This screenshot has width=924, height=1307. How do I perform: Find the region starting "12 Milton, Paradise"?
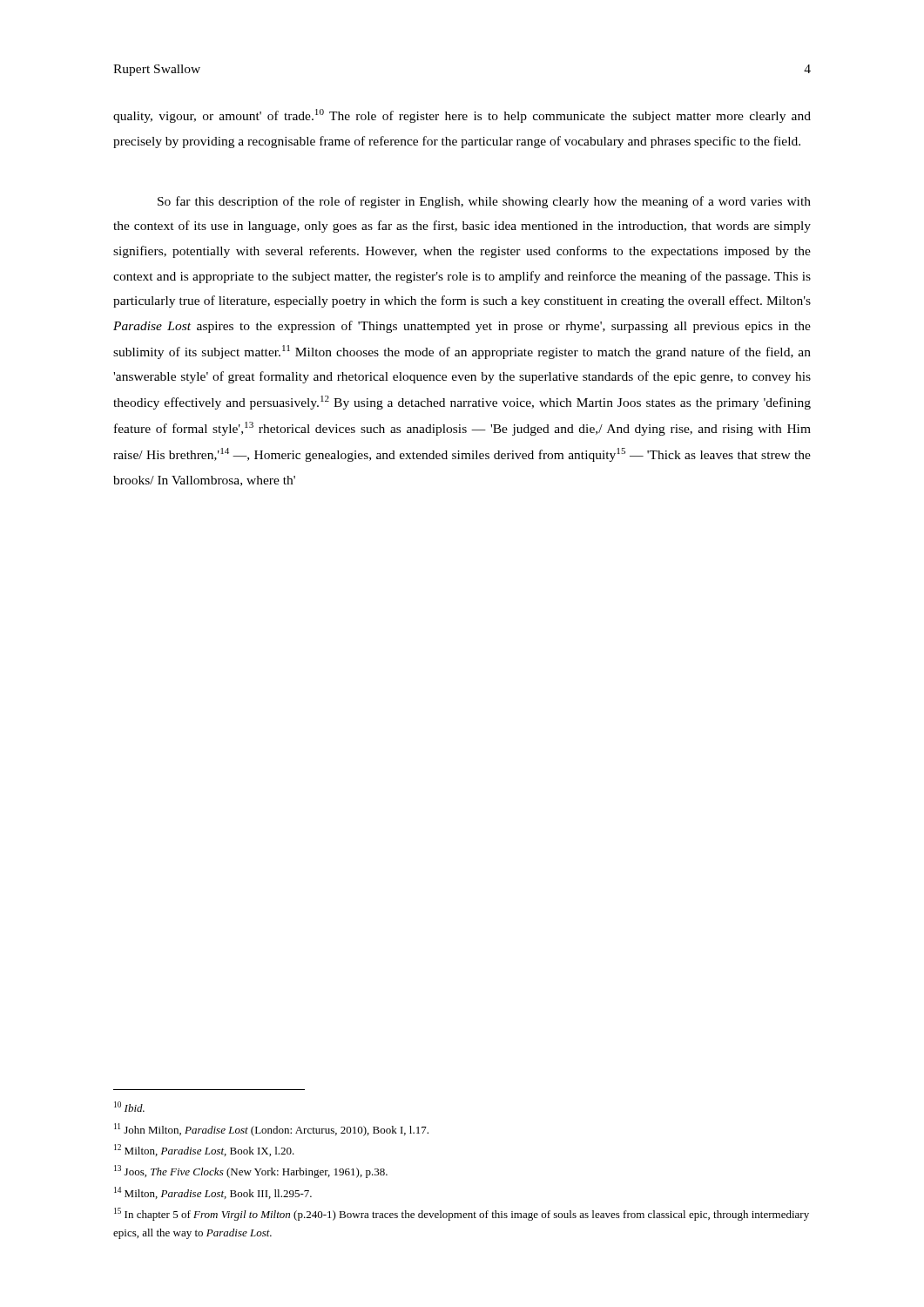[x=204, y=1150]
